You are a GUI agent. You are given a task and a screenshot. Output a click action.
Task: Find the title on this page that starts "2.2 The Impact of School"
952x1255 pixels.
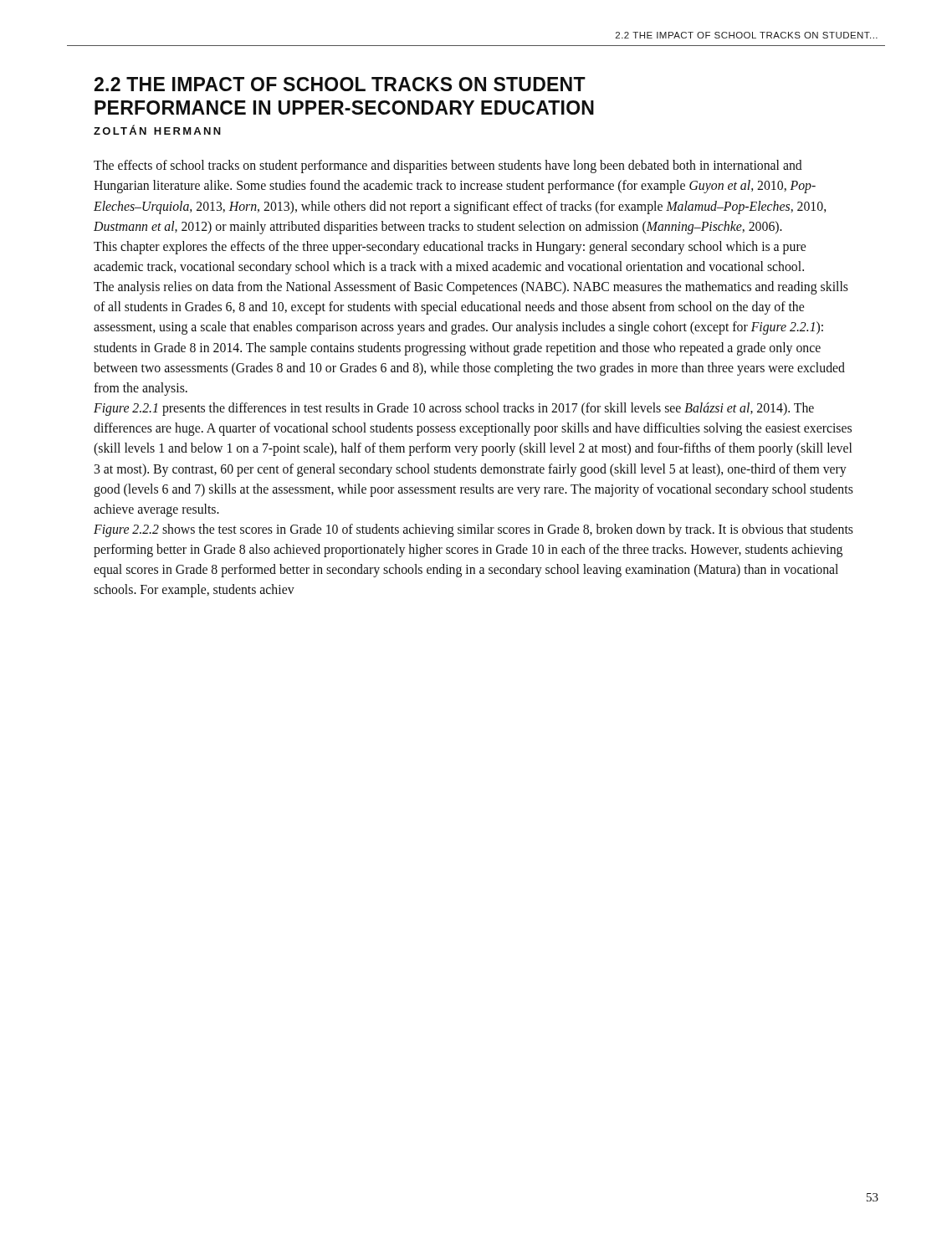pyautogui.click(x=476, y=97)
